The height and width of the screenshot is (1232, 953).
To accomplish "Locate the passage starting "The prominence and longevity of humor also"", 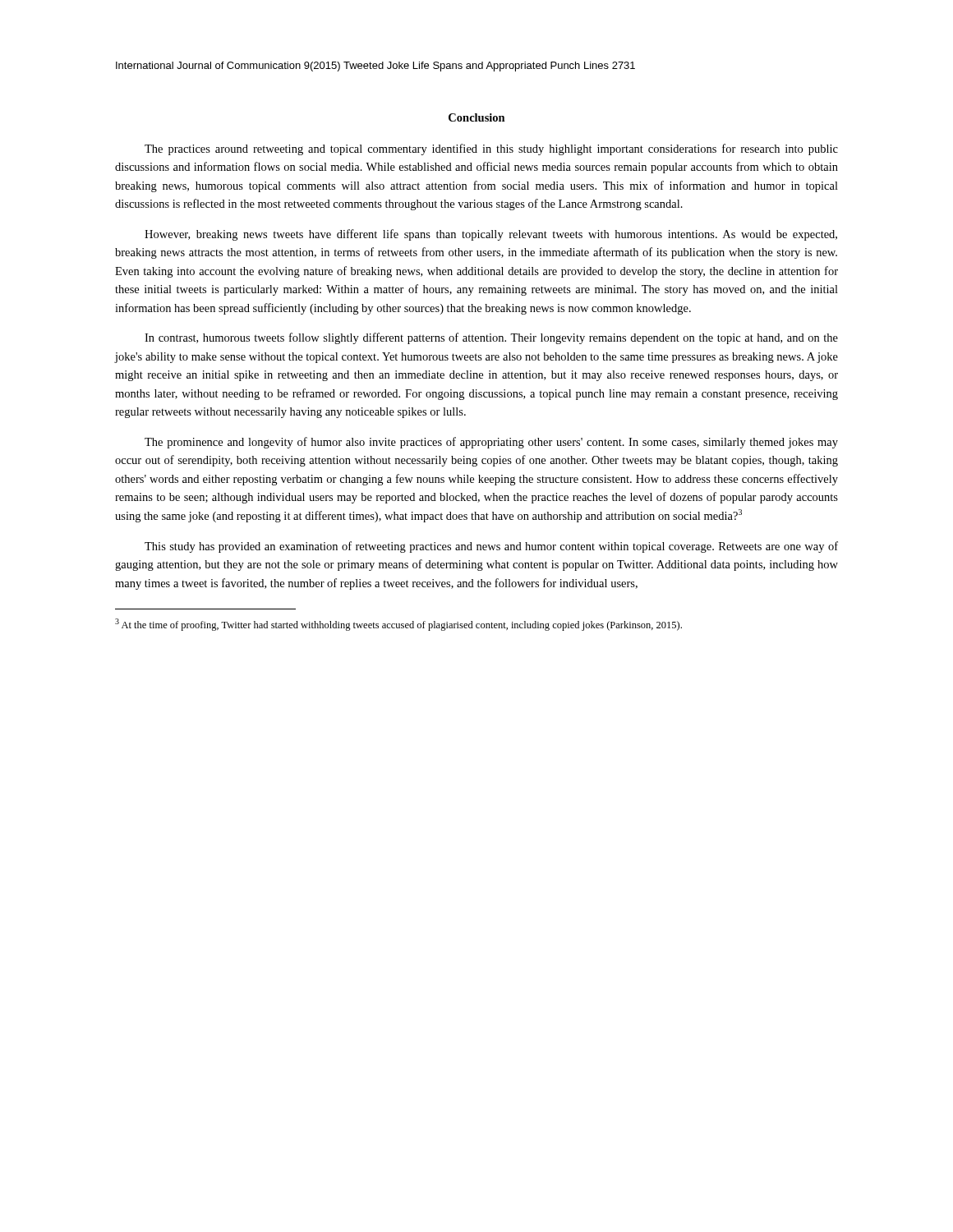I will pyautogui.click(x=476, y=479).
